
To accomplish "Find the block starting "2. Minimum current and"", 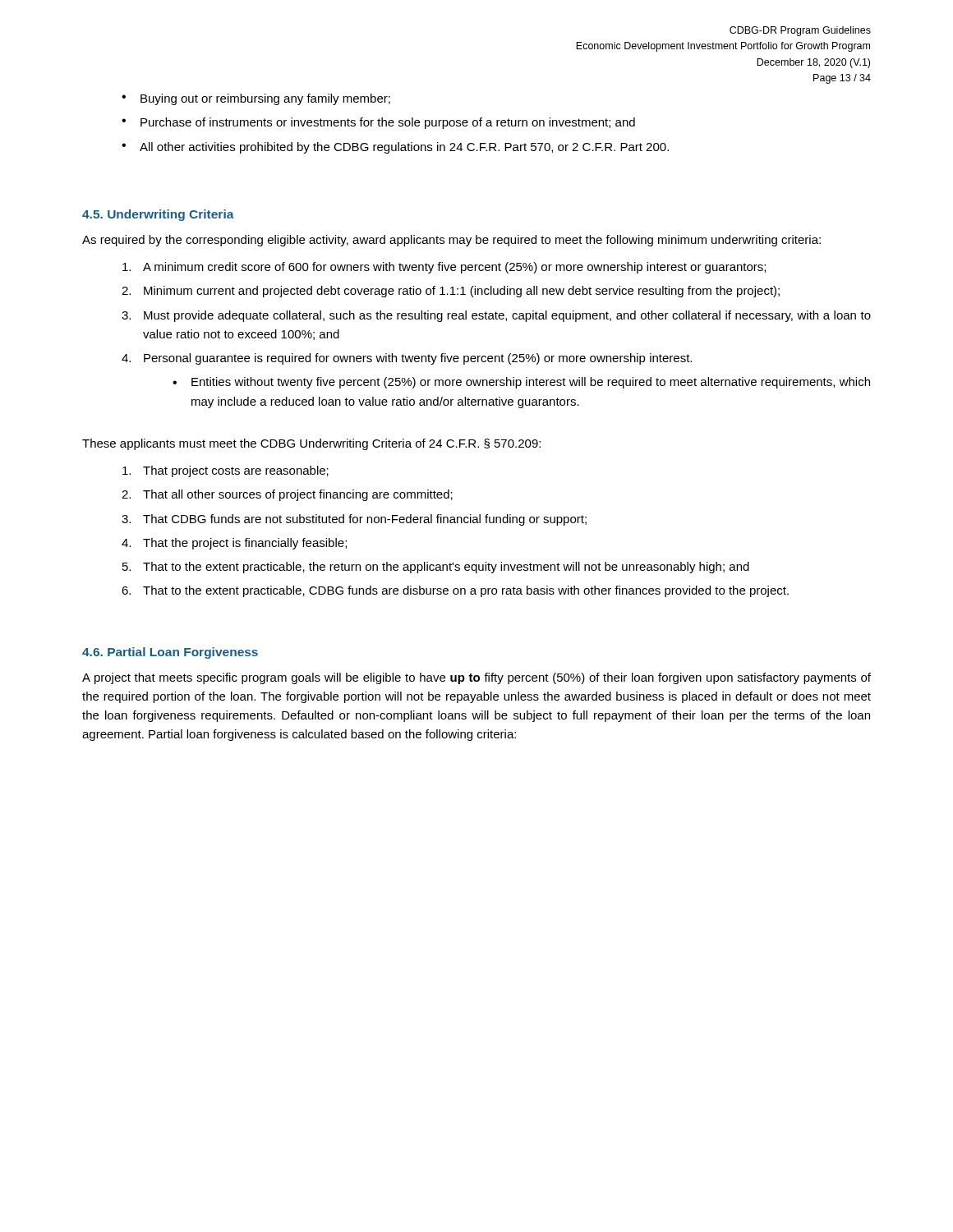I will (x=496, y=291).
